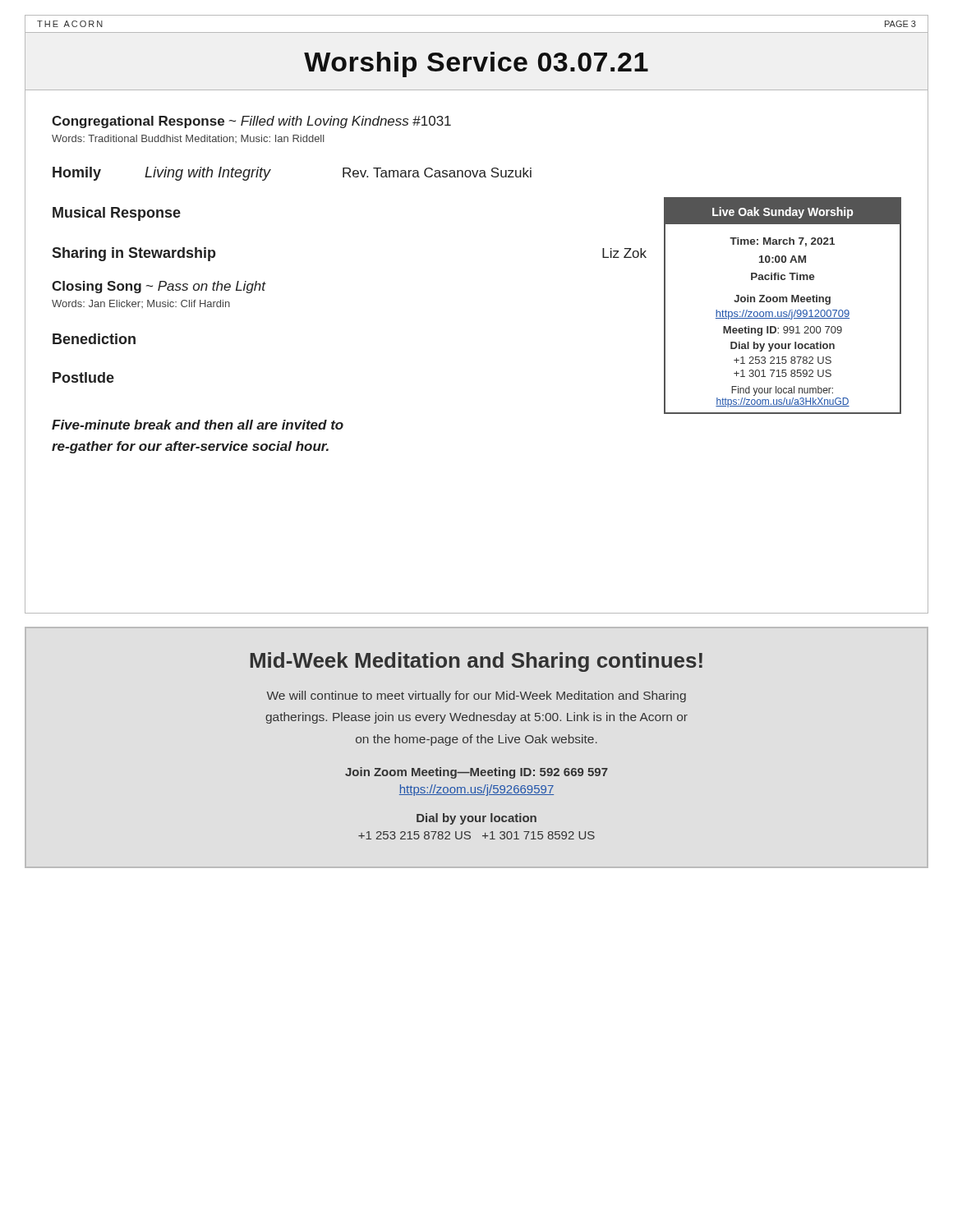Click on the block starting "Mid-Week Meditation and Sharing continues! We"
953x1232 pixels.
pyautogui.click(x=476, y=745)
